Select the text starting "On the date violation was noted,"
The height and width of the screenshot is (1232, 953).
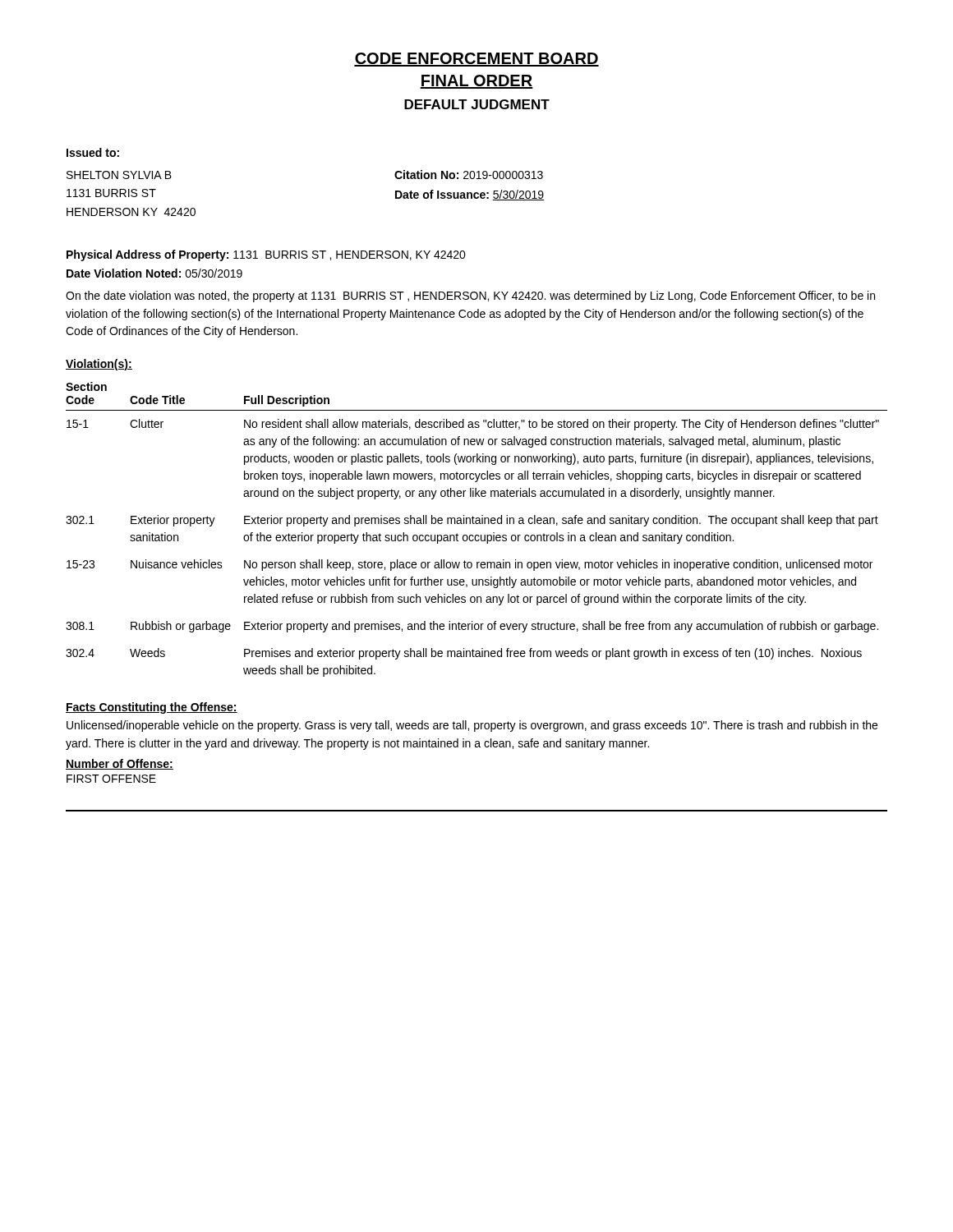coord(471,313)
